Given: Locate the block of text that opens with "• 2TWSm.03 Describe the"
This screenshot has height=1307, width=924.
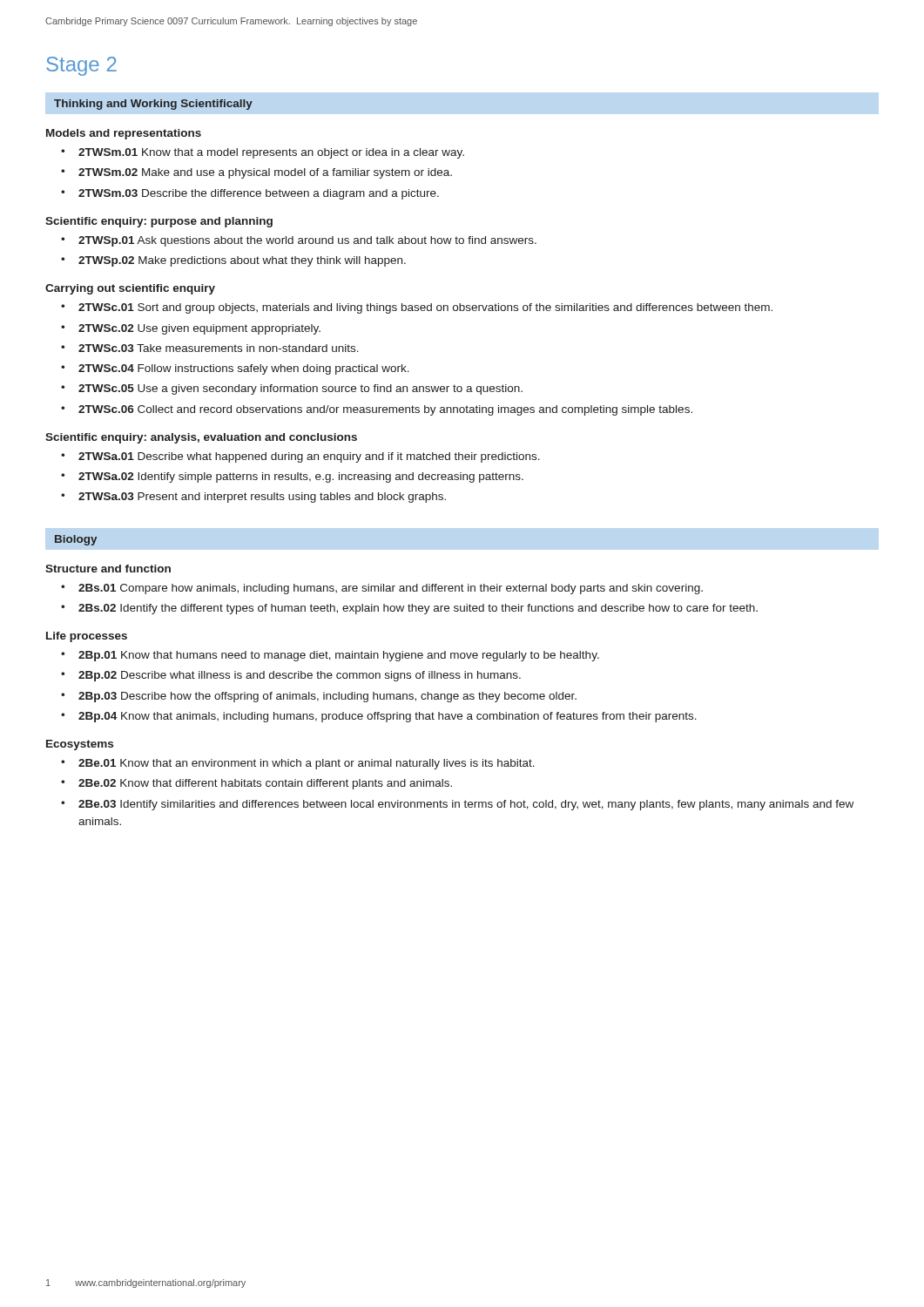Looking at the screenshot, I should (250, 194).
